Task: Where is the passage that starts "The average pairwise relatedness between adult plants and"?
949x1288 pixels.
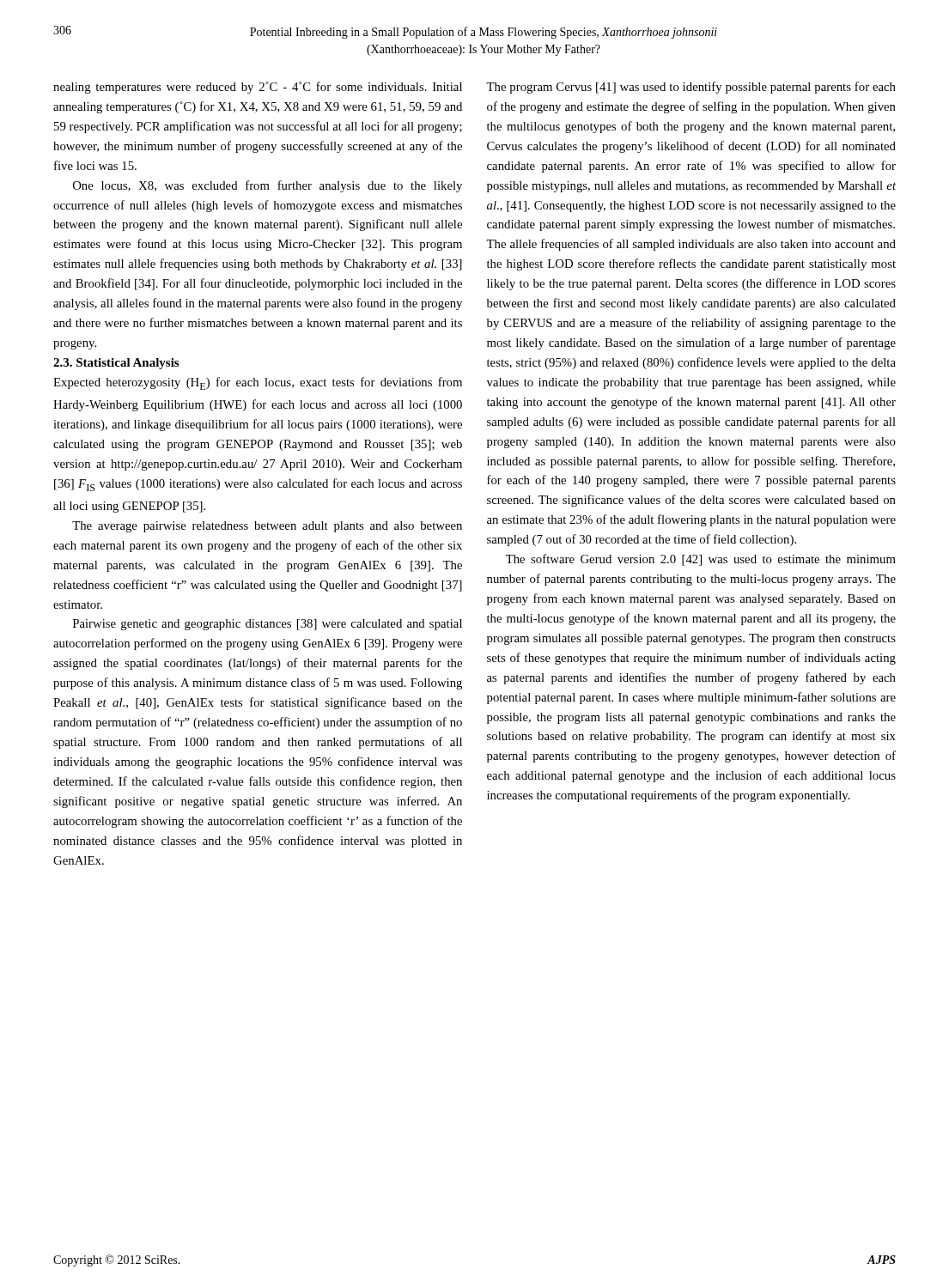Action: (258, 565)
